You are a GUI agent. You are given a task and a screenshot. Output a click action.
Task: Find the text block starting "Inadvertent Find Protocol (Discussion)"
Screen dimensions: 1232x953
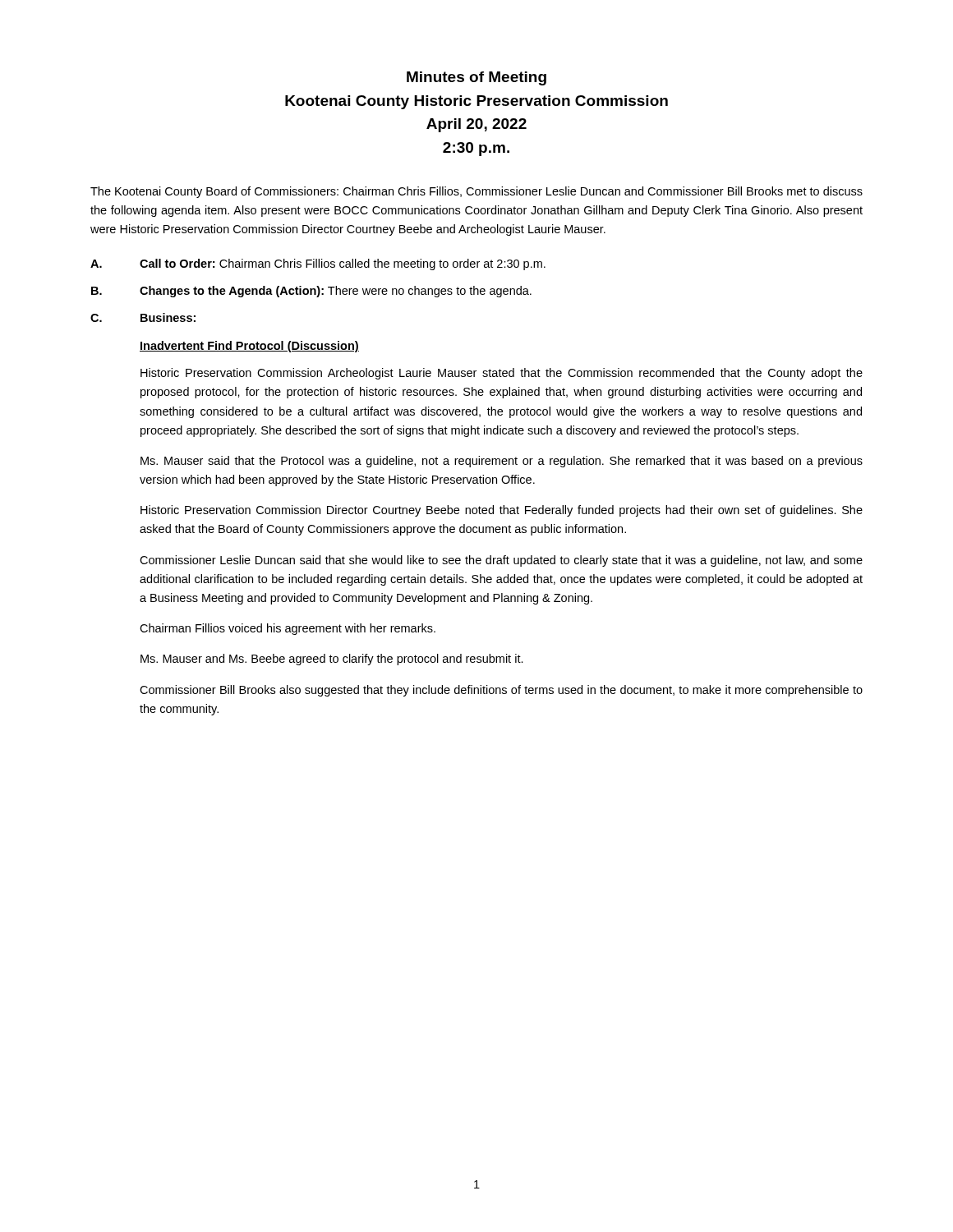(x=249, y=346)
